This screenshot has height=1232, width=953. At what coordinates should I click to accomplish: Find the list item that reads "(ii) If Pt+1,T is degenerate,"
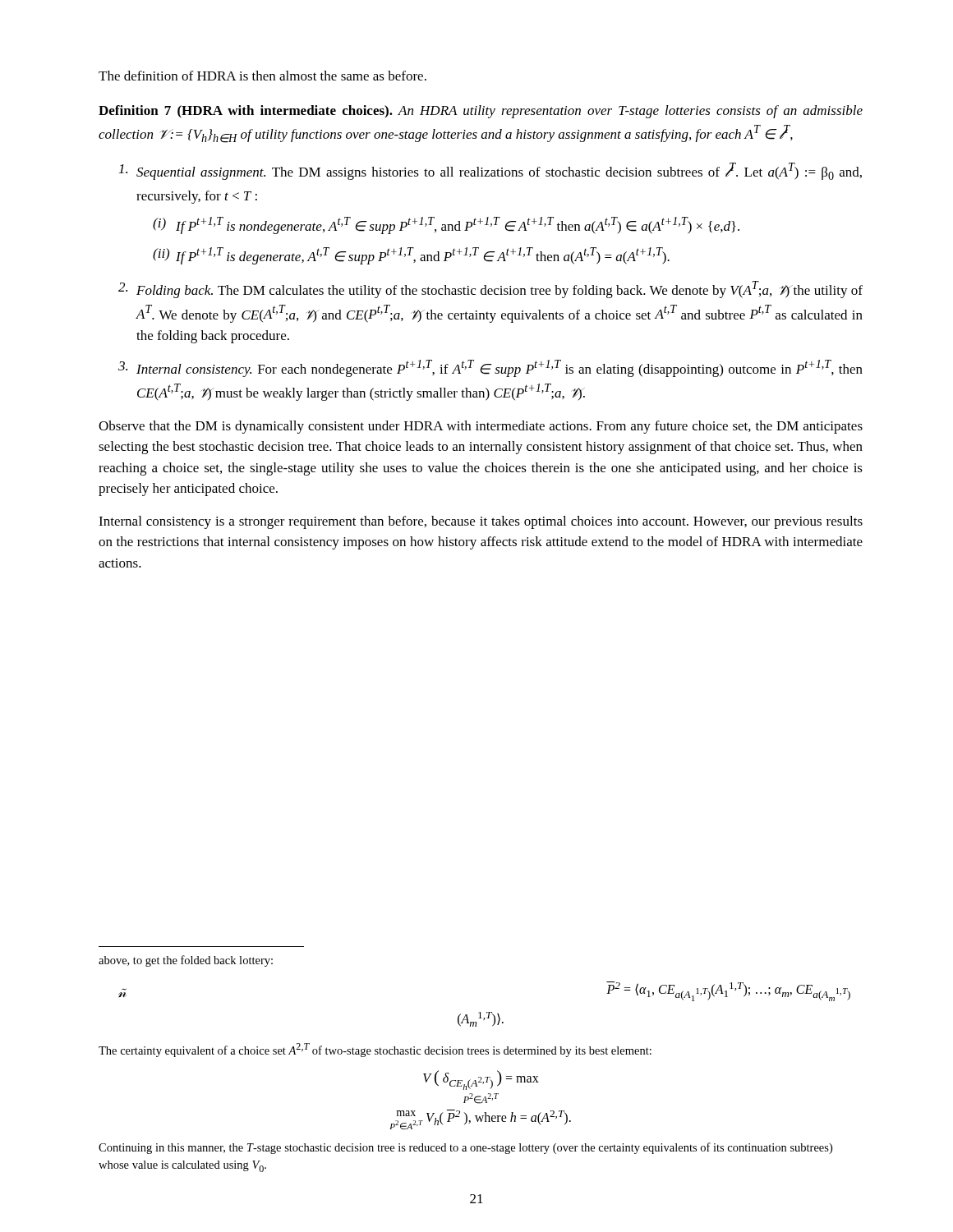[x=508, y=255]
